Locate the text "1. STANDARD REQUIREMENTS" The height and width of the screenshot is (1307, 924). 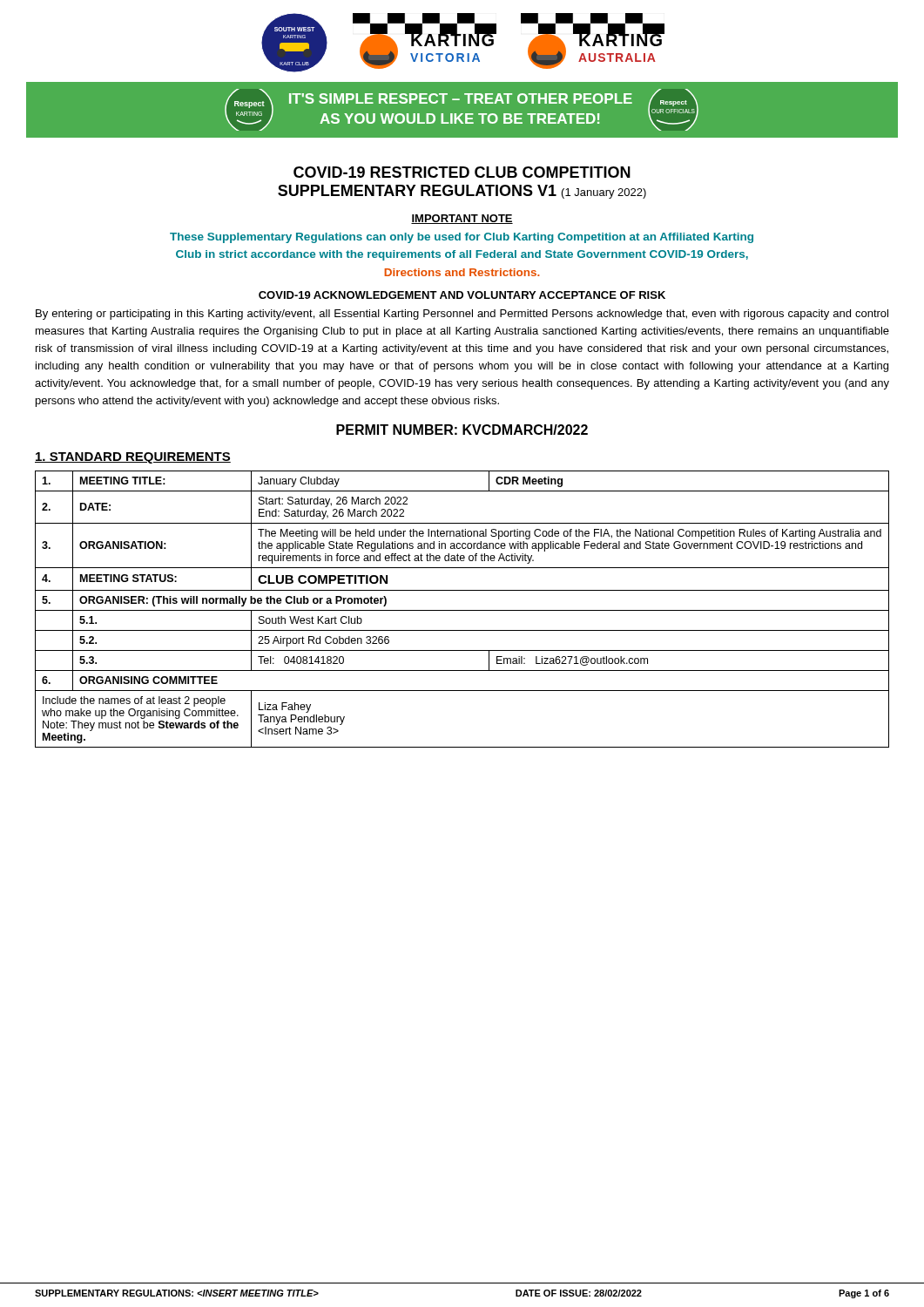(133, 456)
